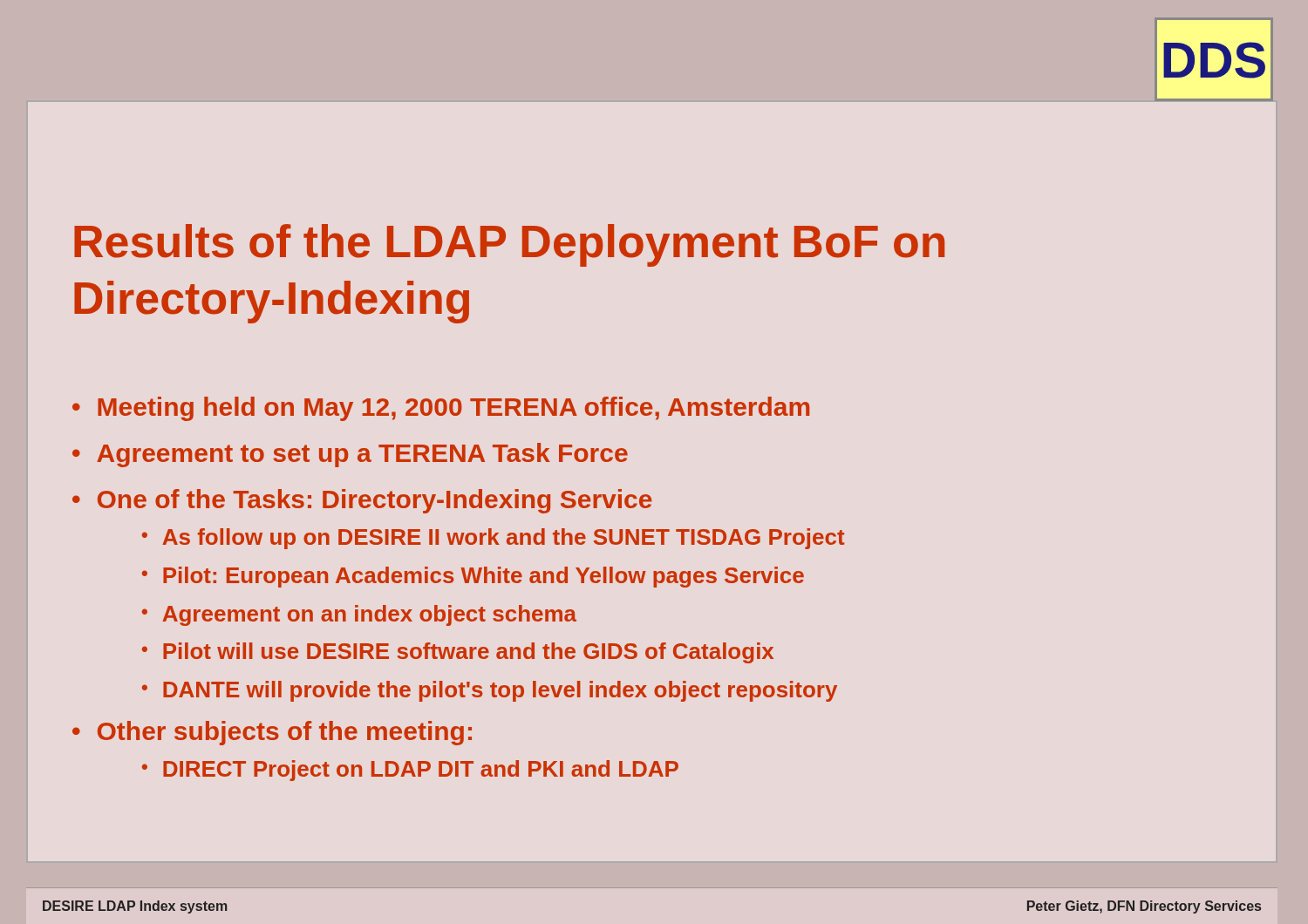
Task: Point to the text starting "• Pilot will use DESIRE software"
Action: click(458, 652)
